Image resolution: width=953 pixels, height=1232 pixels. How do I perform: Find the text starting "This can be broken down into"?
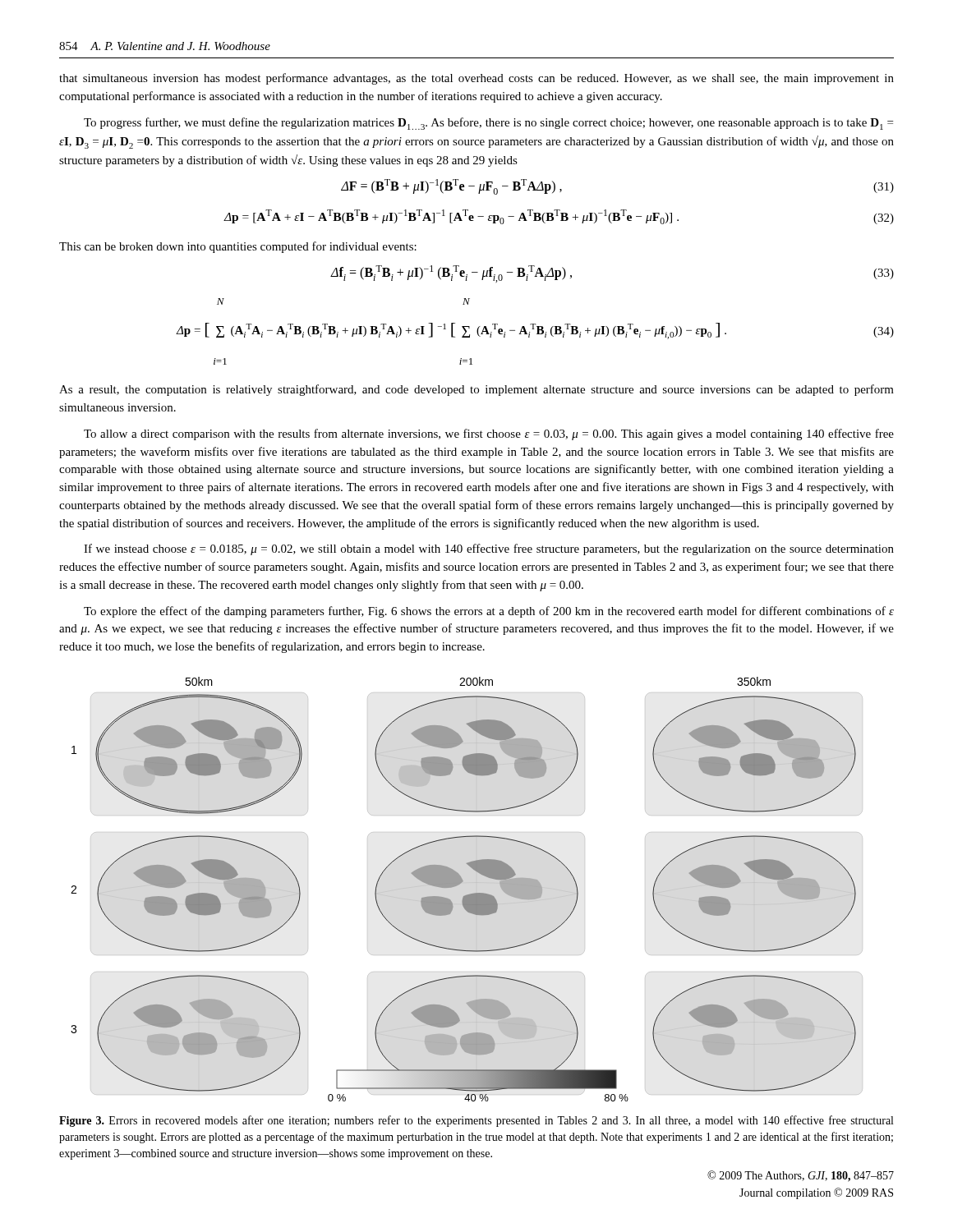click(238, 247)
